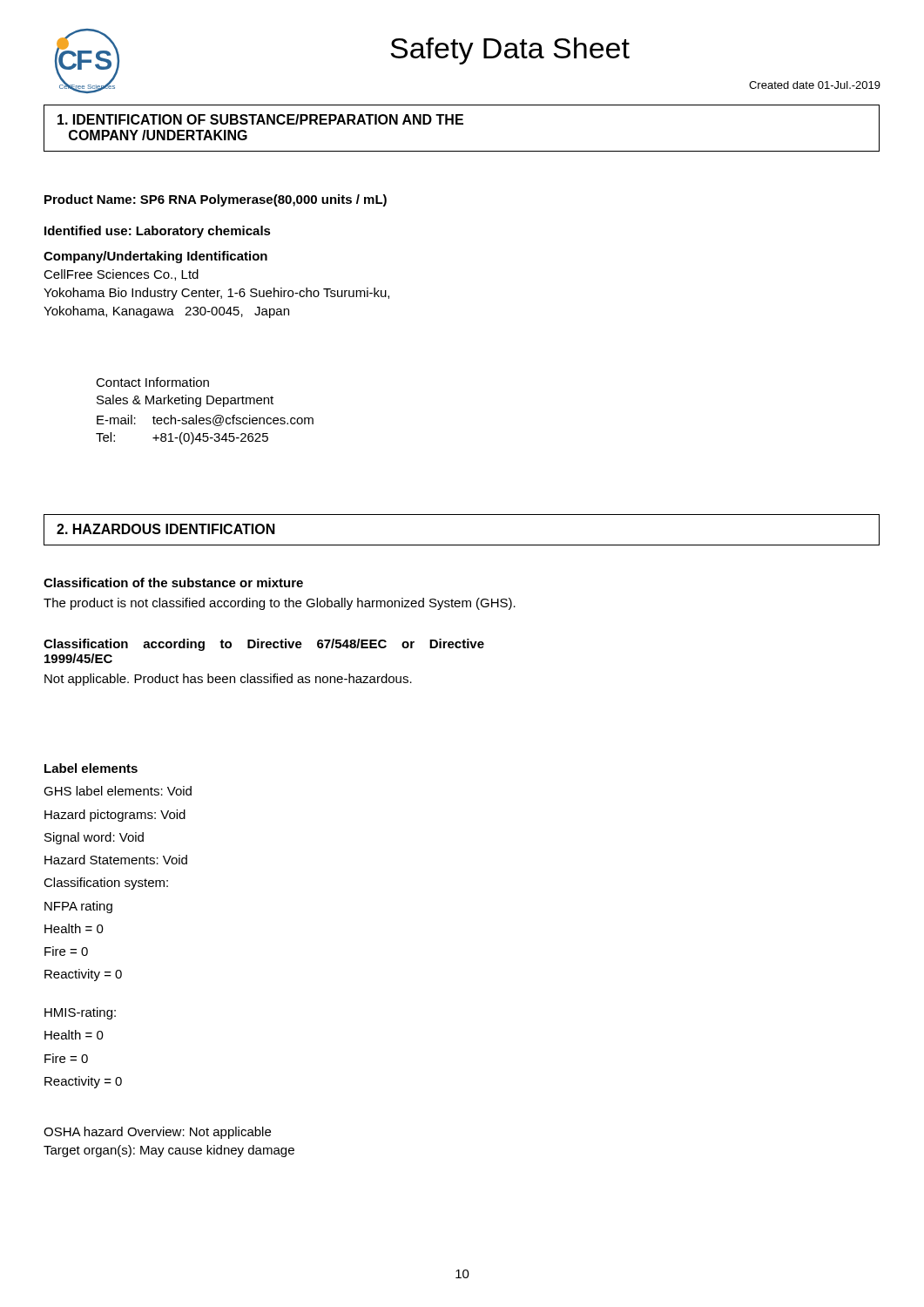Click on the logo

pyautogui.click(x=91, y=59)
